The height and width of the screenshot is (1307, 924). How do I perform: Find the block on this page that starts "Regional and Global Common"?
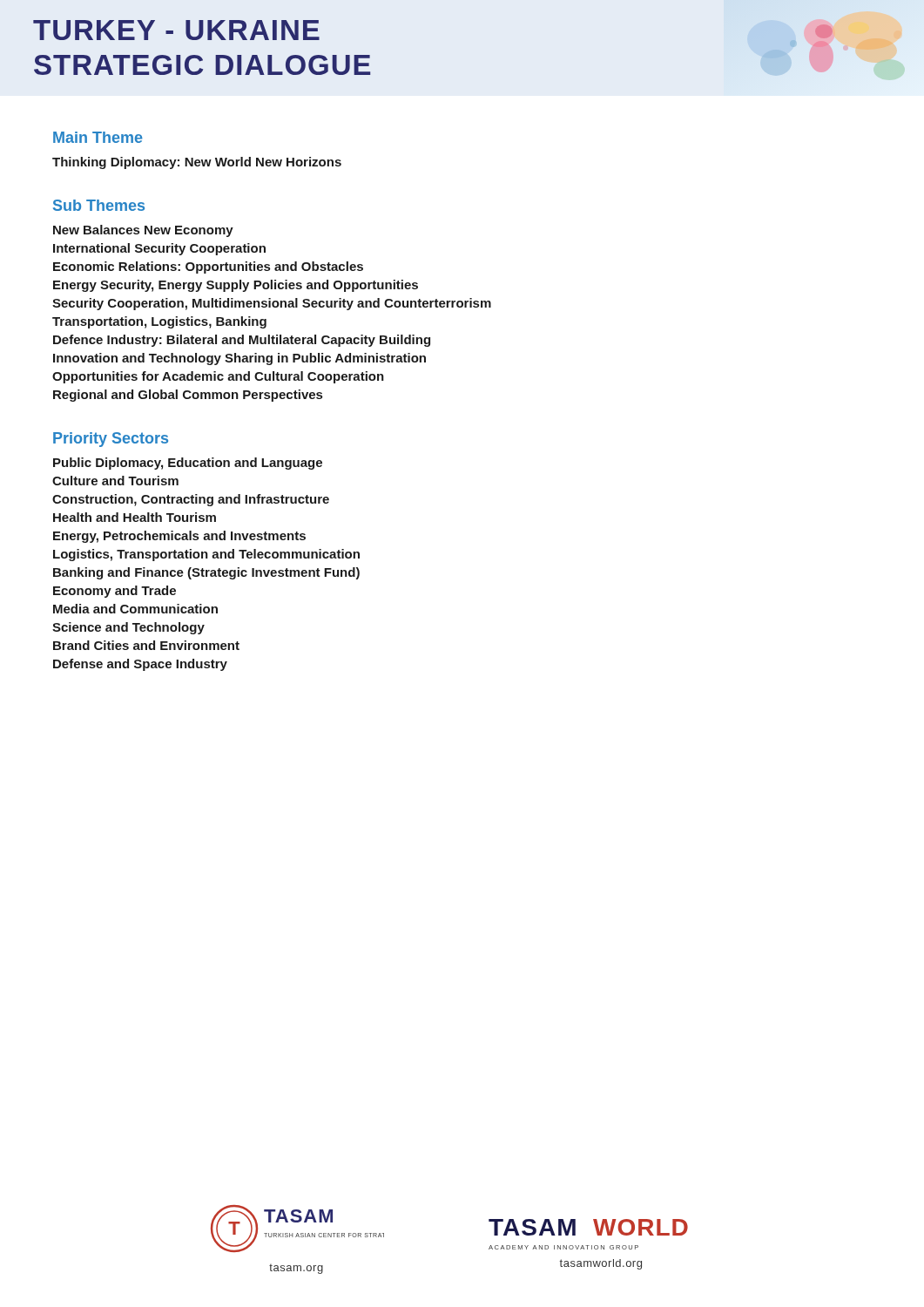pyautogui.click(x=188, y=394)
